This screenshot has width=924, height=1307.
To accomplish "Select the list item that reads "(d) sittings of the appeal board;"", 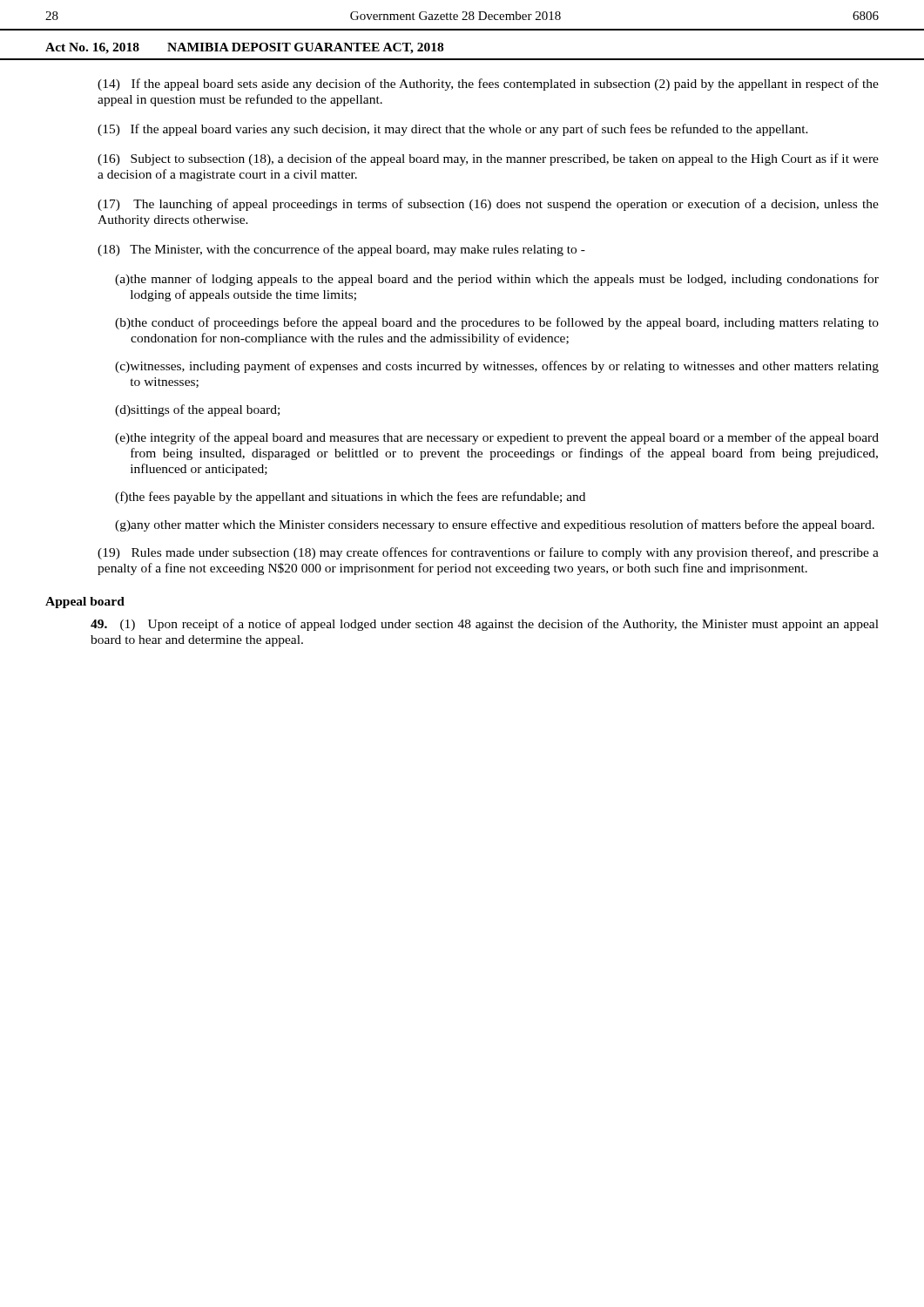I will pos(197,410).
